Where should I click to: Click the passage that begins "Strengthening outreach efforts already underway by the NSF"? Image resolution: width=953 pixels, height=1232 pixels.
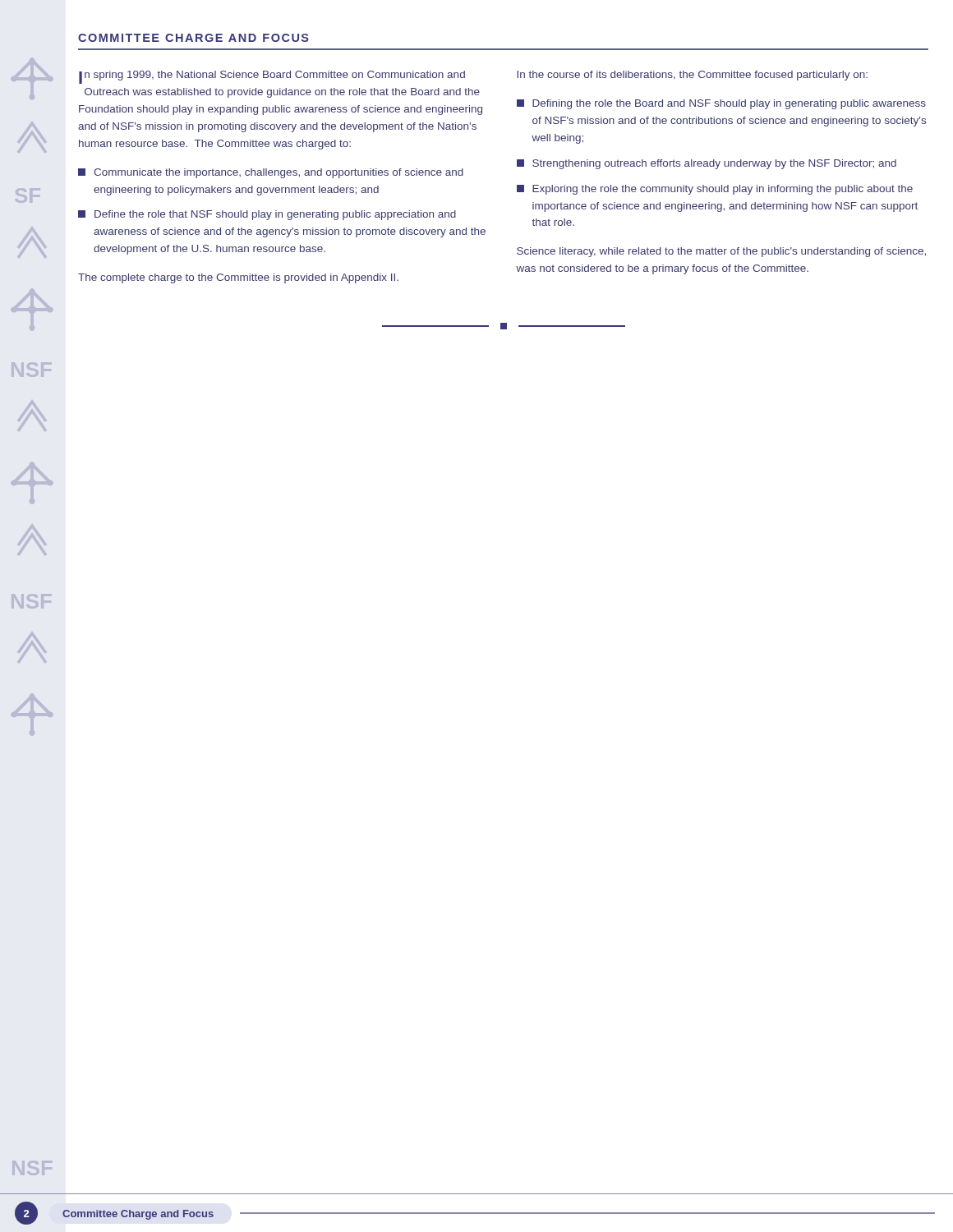[707, 164]
